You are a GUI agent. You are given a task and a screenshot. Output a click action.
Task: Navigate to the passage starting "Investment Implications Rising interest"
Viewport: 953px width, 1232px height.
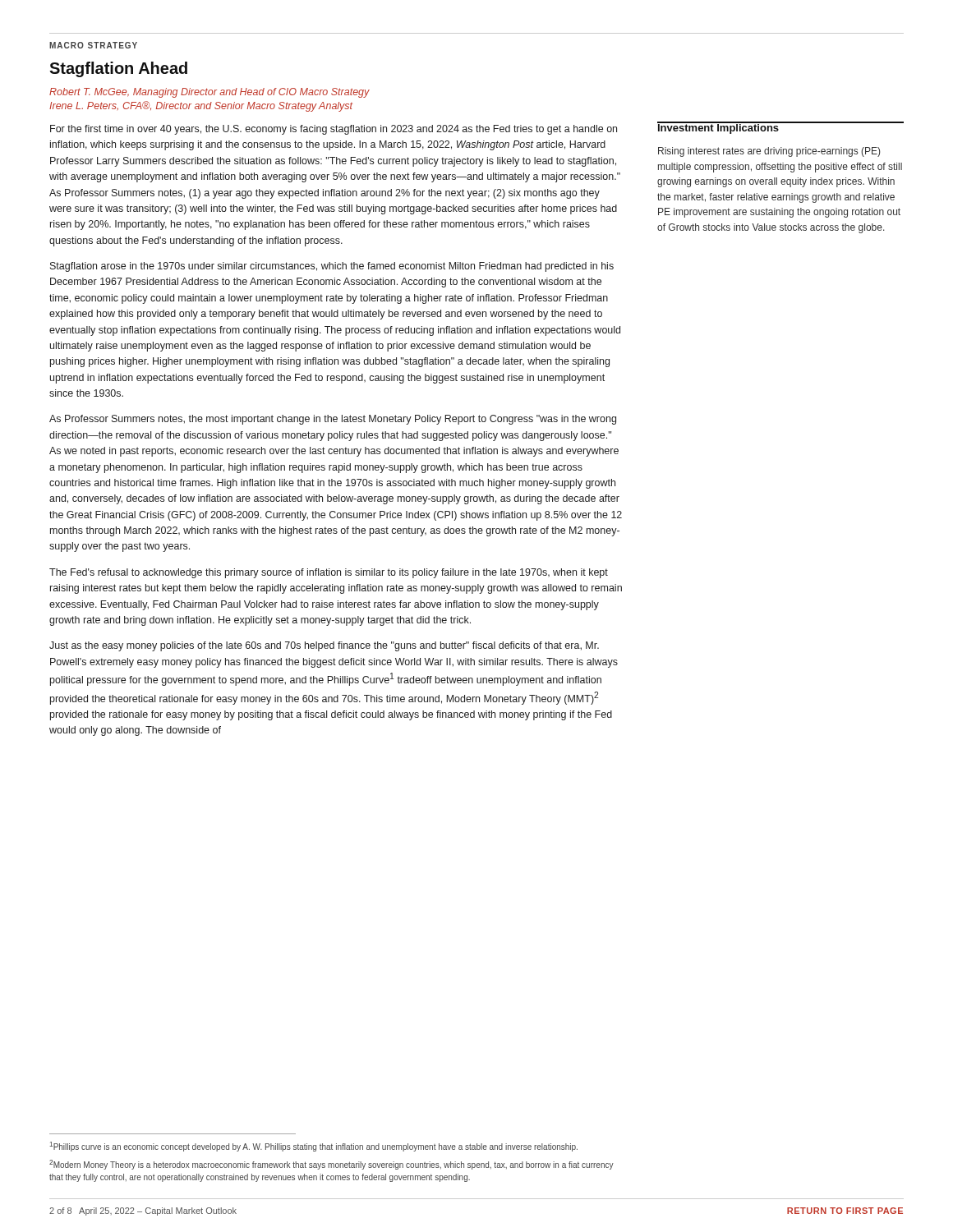(781, 178)
